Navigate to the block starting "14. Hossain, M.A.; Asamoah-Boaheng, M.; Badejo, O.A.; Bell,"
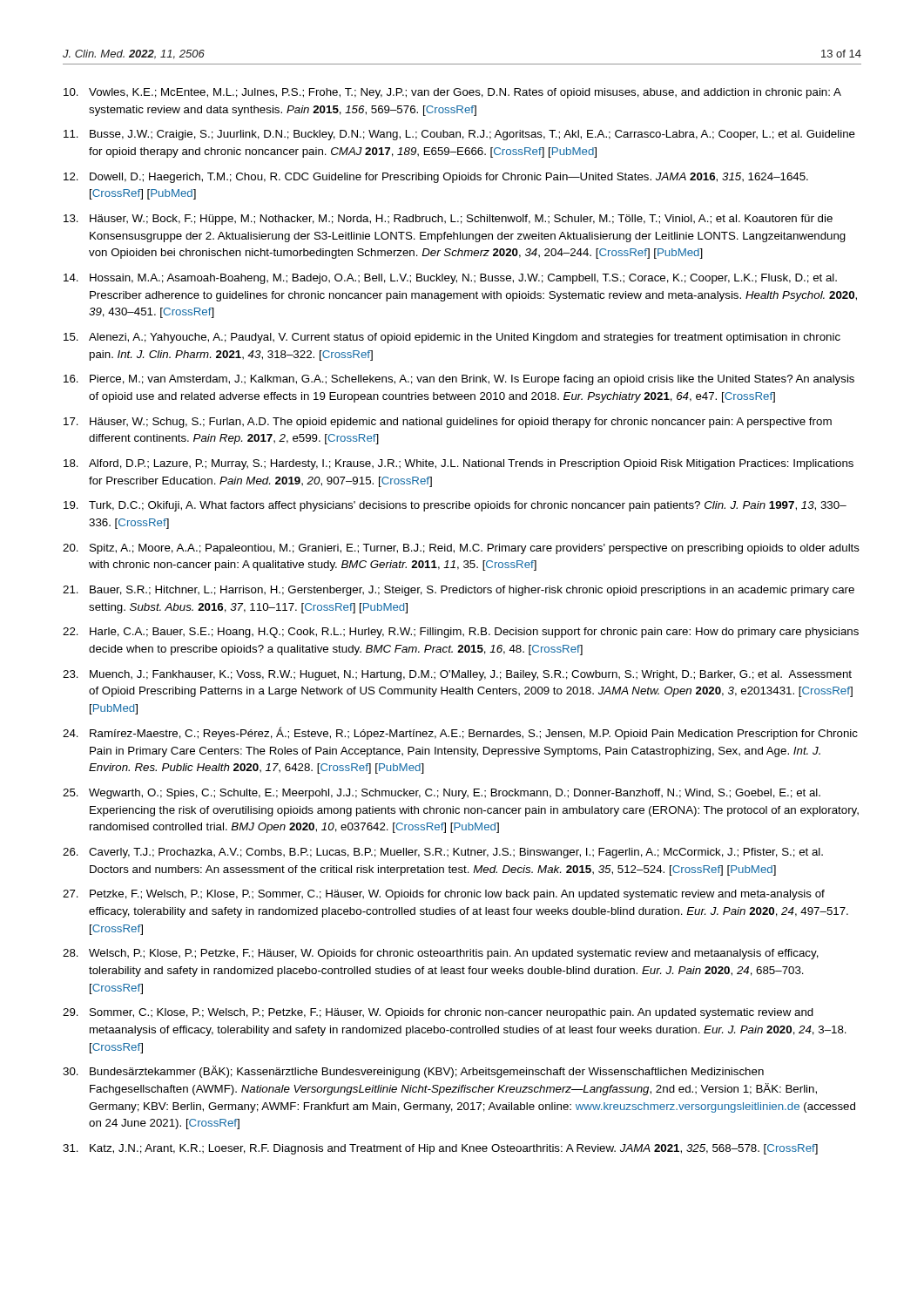Image resolution: width=924 pixels, height=1307 pixels. click(462, 295)
